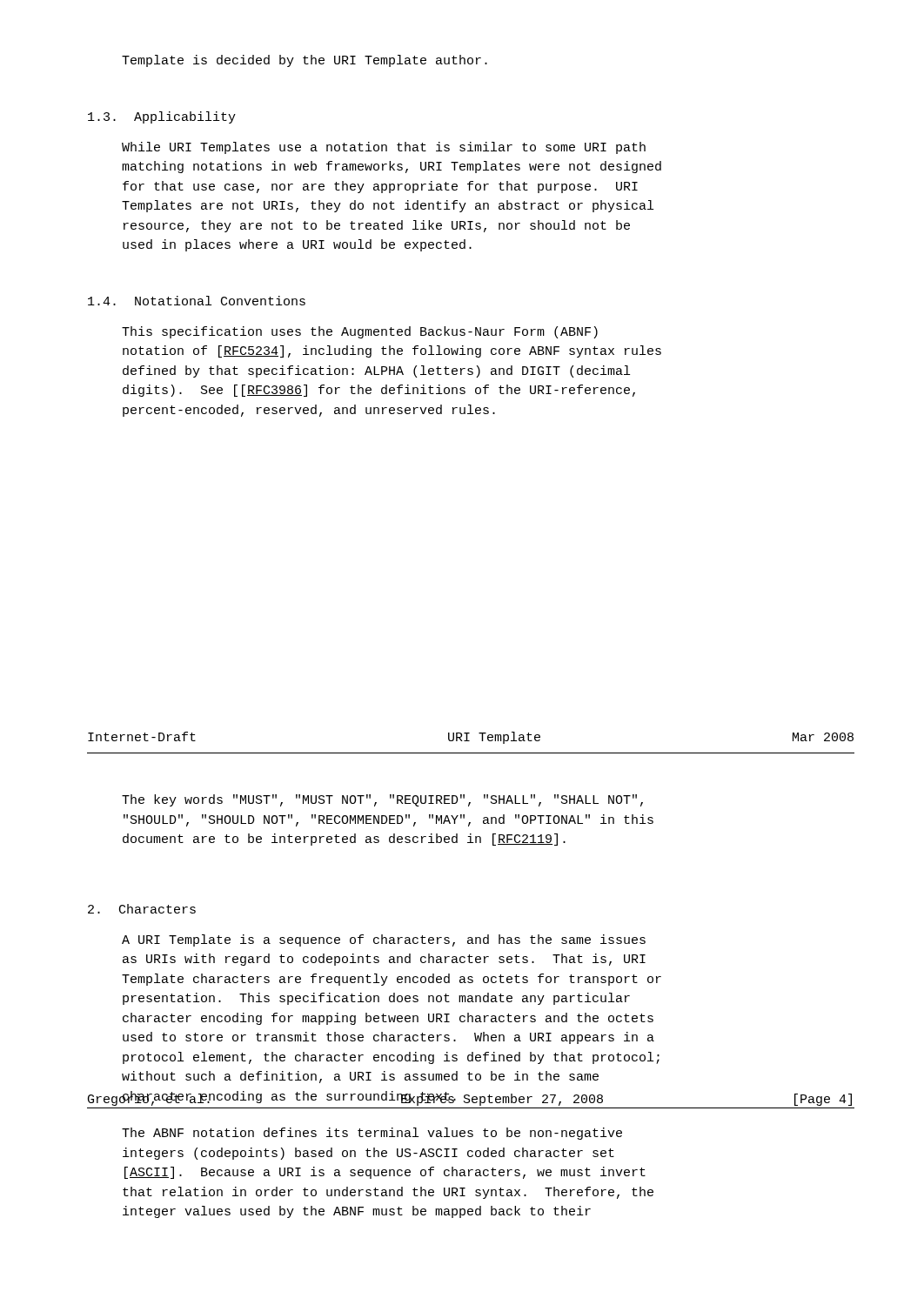Select the element starting "1.3. Applicability"
Screen dimensions: 1305x924
tap(161, 117)
